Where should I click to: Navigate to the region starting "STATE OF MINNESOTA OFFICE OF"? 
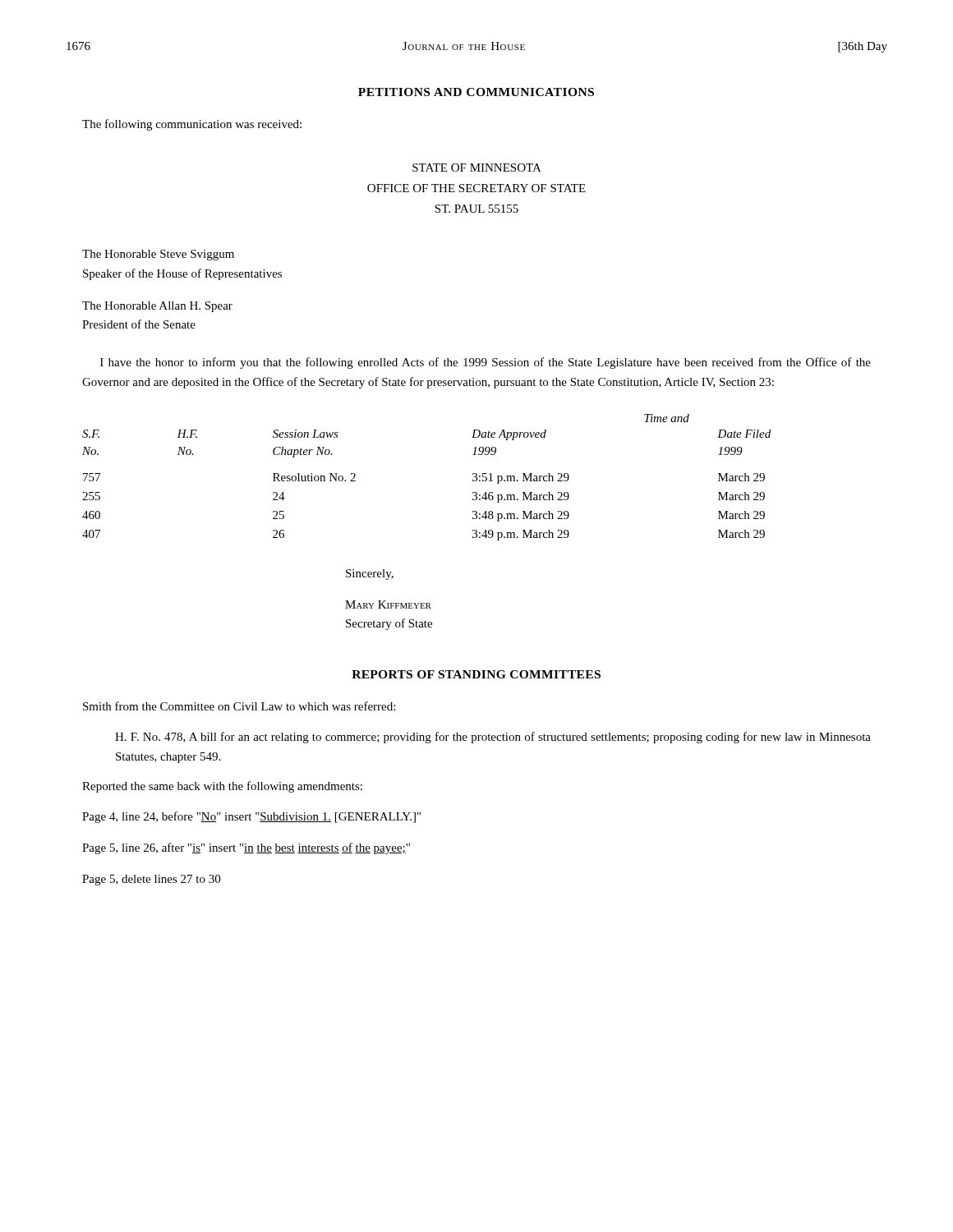coord(476,188)
